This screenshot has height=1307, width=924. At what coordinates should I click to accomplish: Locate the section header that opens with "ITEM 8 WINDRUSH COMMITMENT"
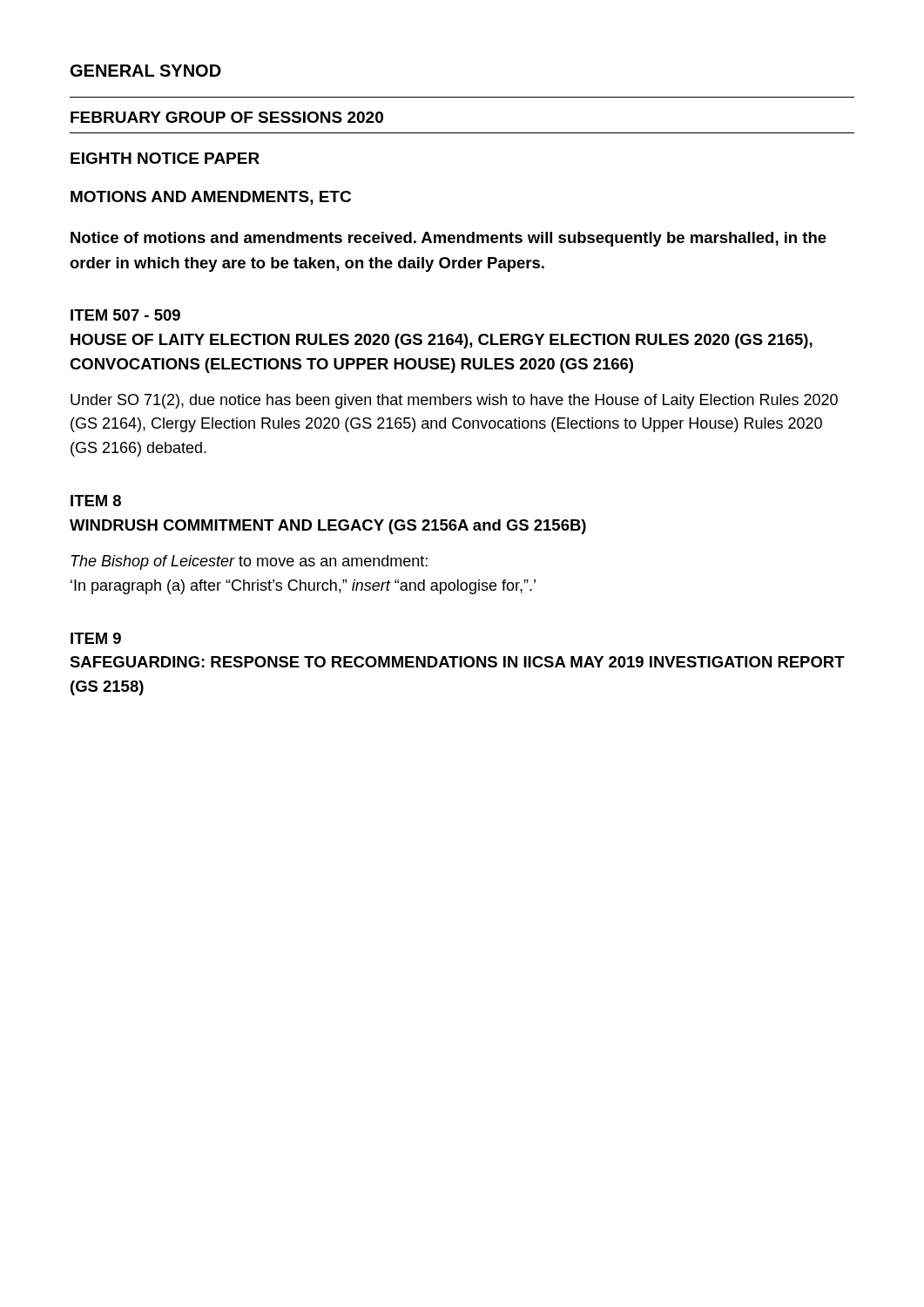[x=328, y=513]
